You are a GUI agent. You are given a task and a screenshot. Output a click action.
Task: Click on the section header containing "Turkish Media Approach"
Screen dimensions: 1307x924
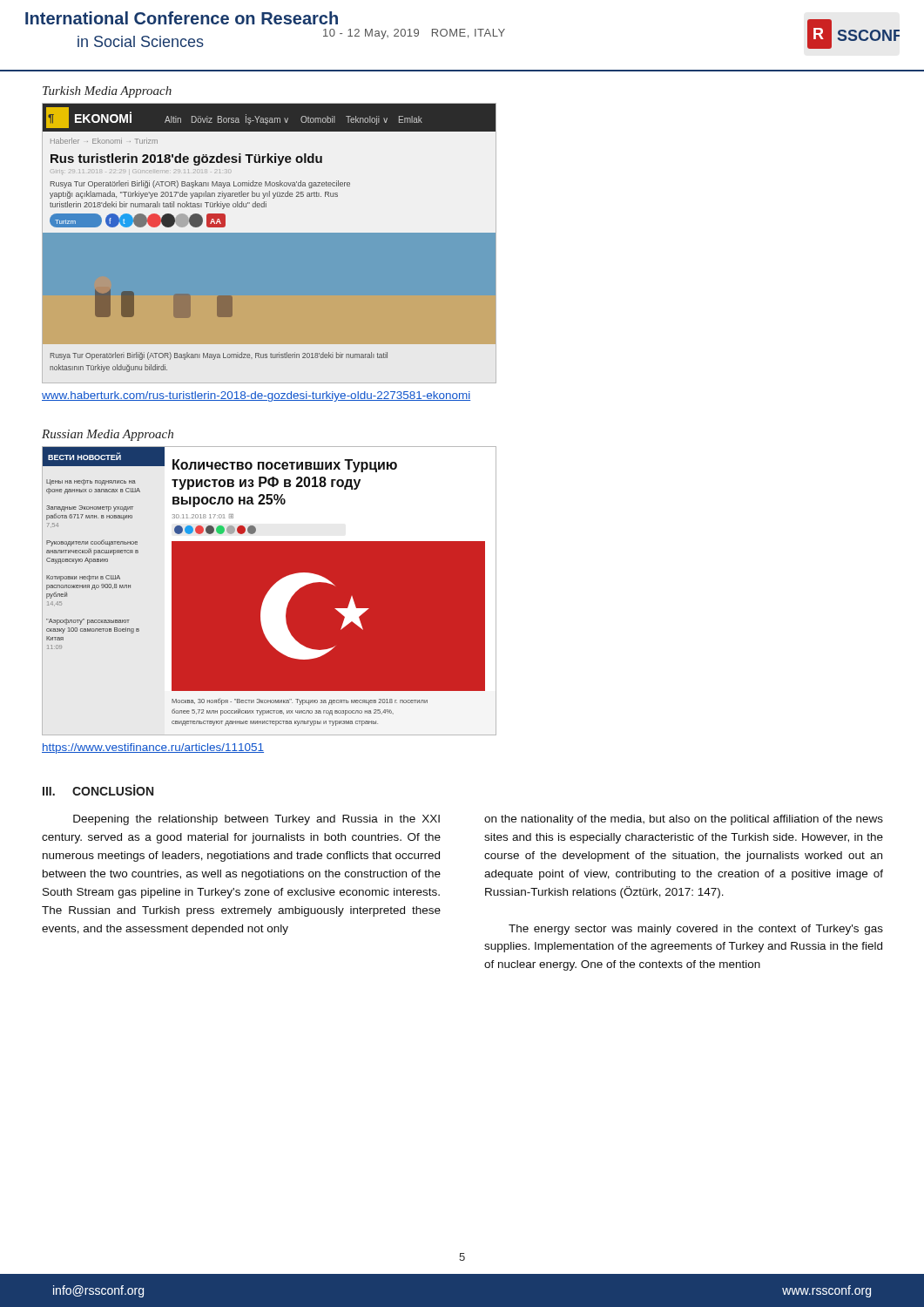tap(107, 91)
